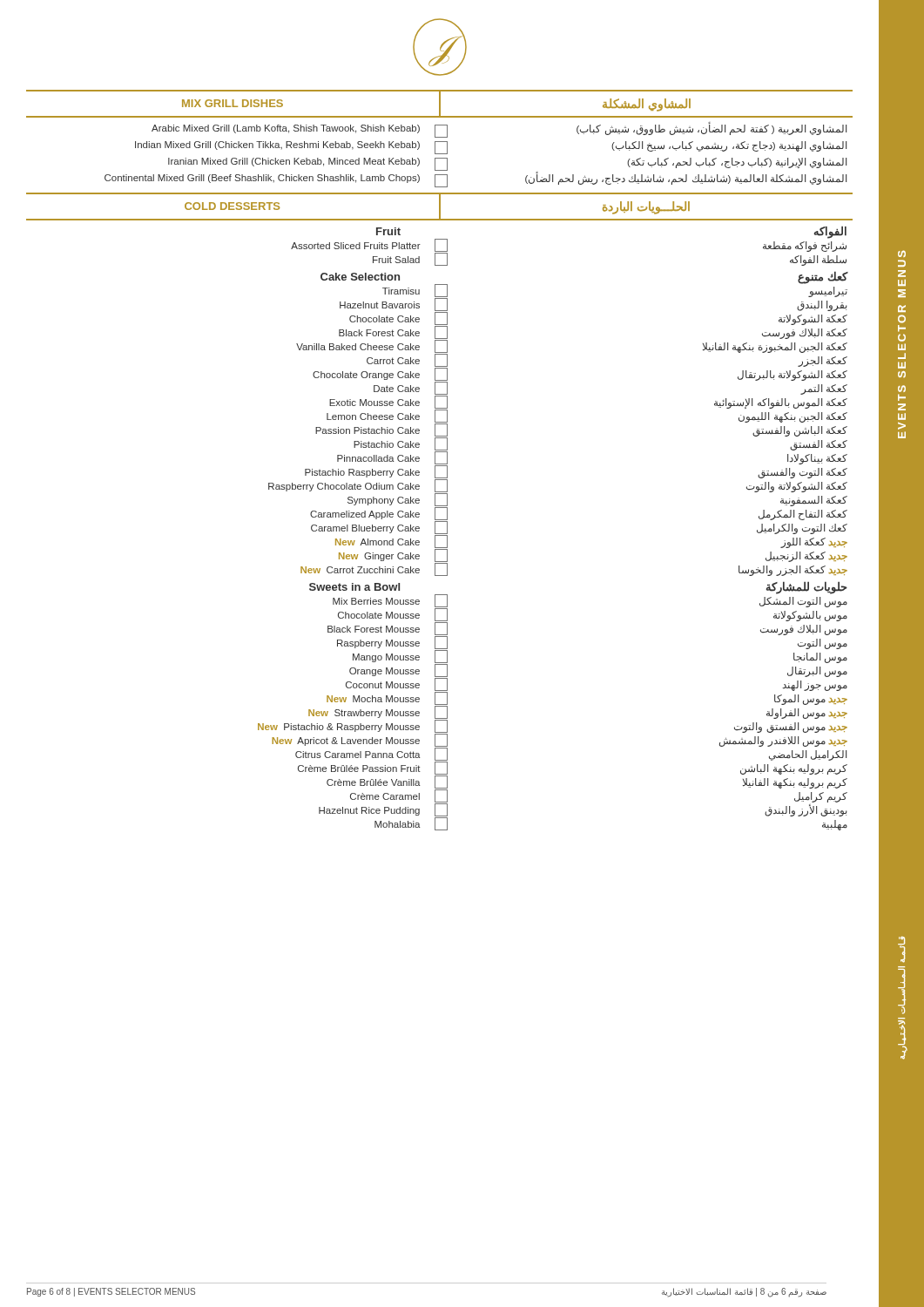Find the block on this page that starts "Black Forest Cake"
924x1307 pixels.
pos(439,332)
